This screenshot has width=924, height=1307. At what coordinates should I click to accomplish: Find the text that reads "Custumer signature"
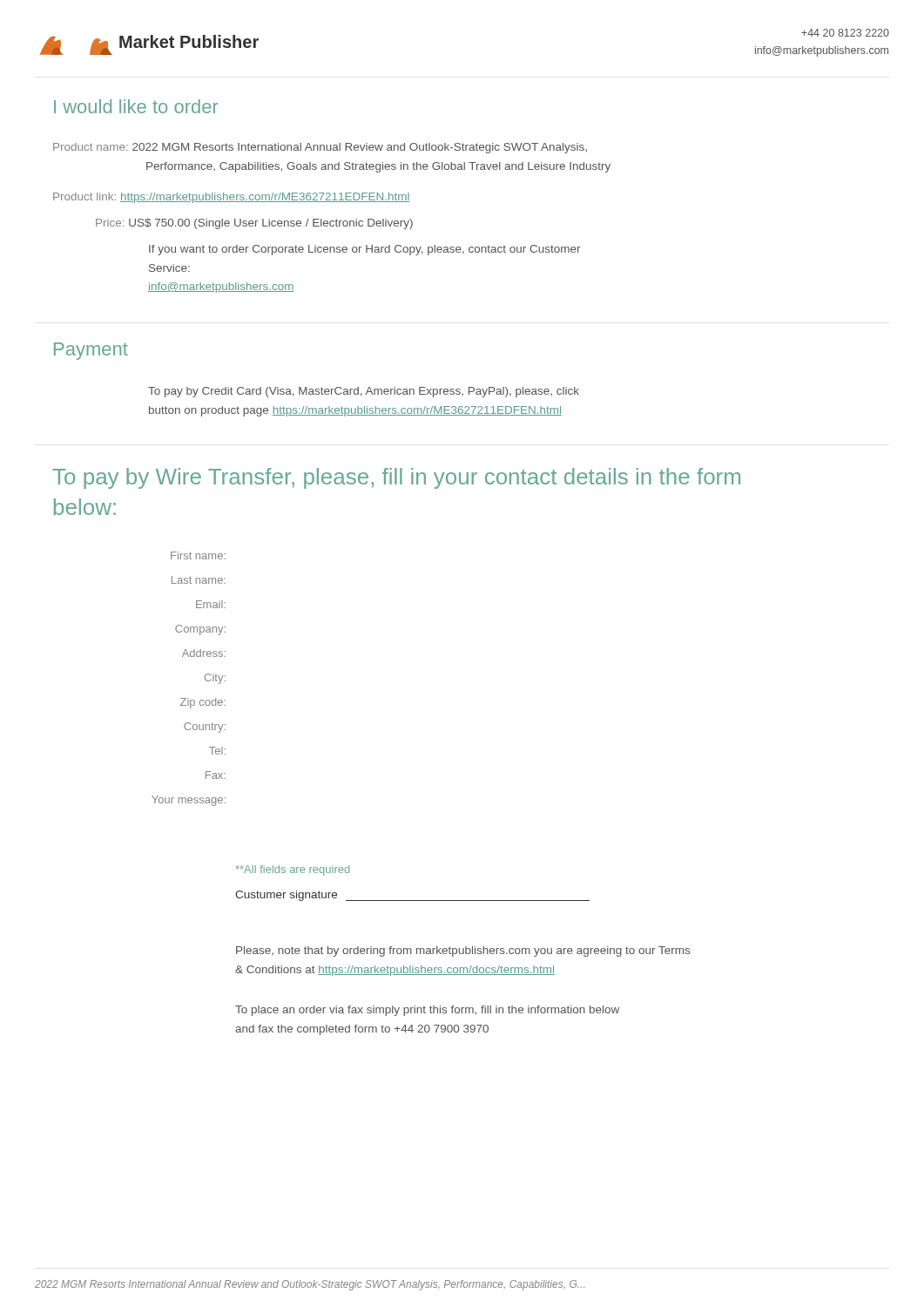(x=412, y=894)
